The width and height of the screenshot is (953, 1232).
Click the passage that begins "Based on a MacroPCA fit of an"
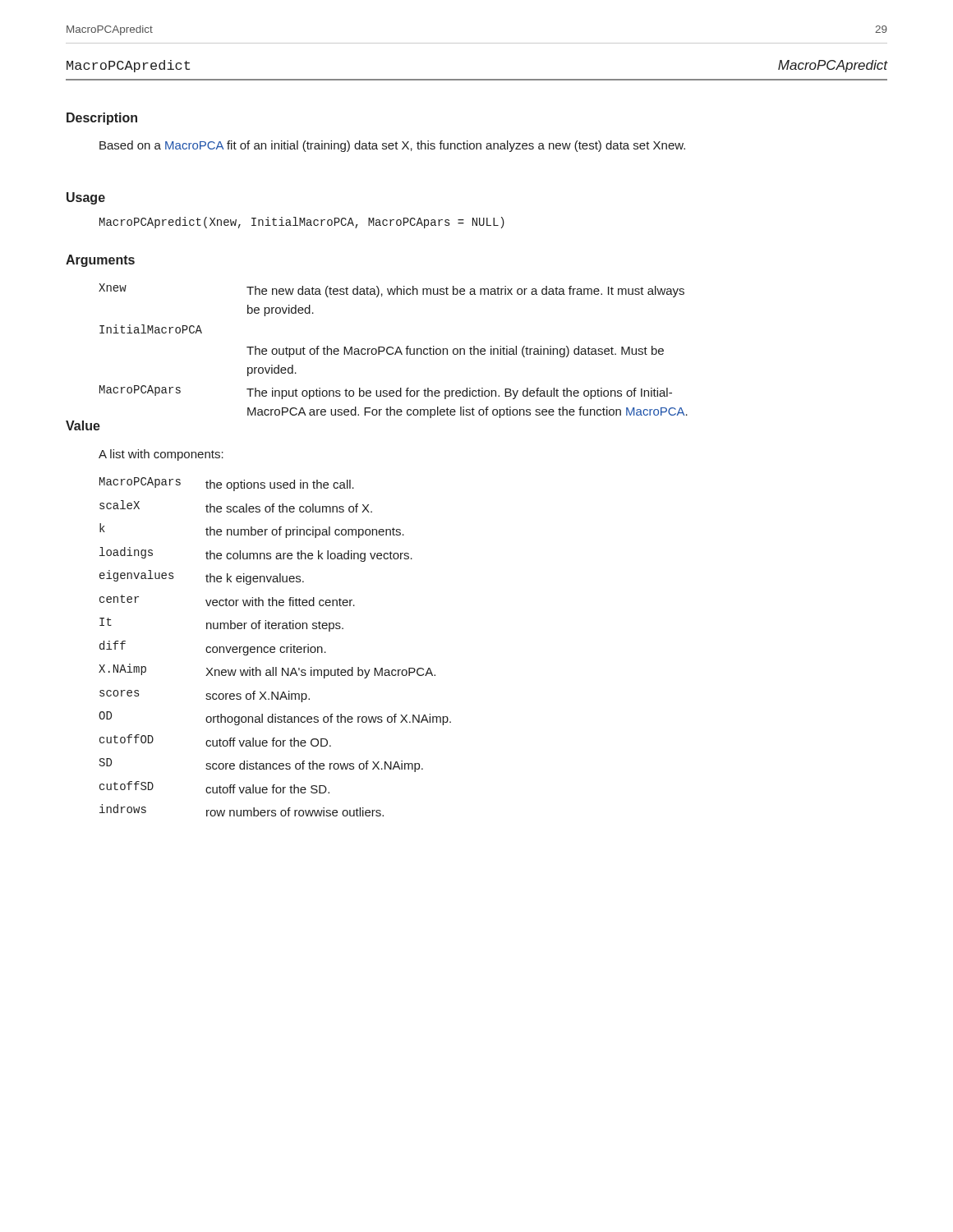coord(392,145)
